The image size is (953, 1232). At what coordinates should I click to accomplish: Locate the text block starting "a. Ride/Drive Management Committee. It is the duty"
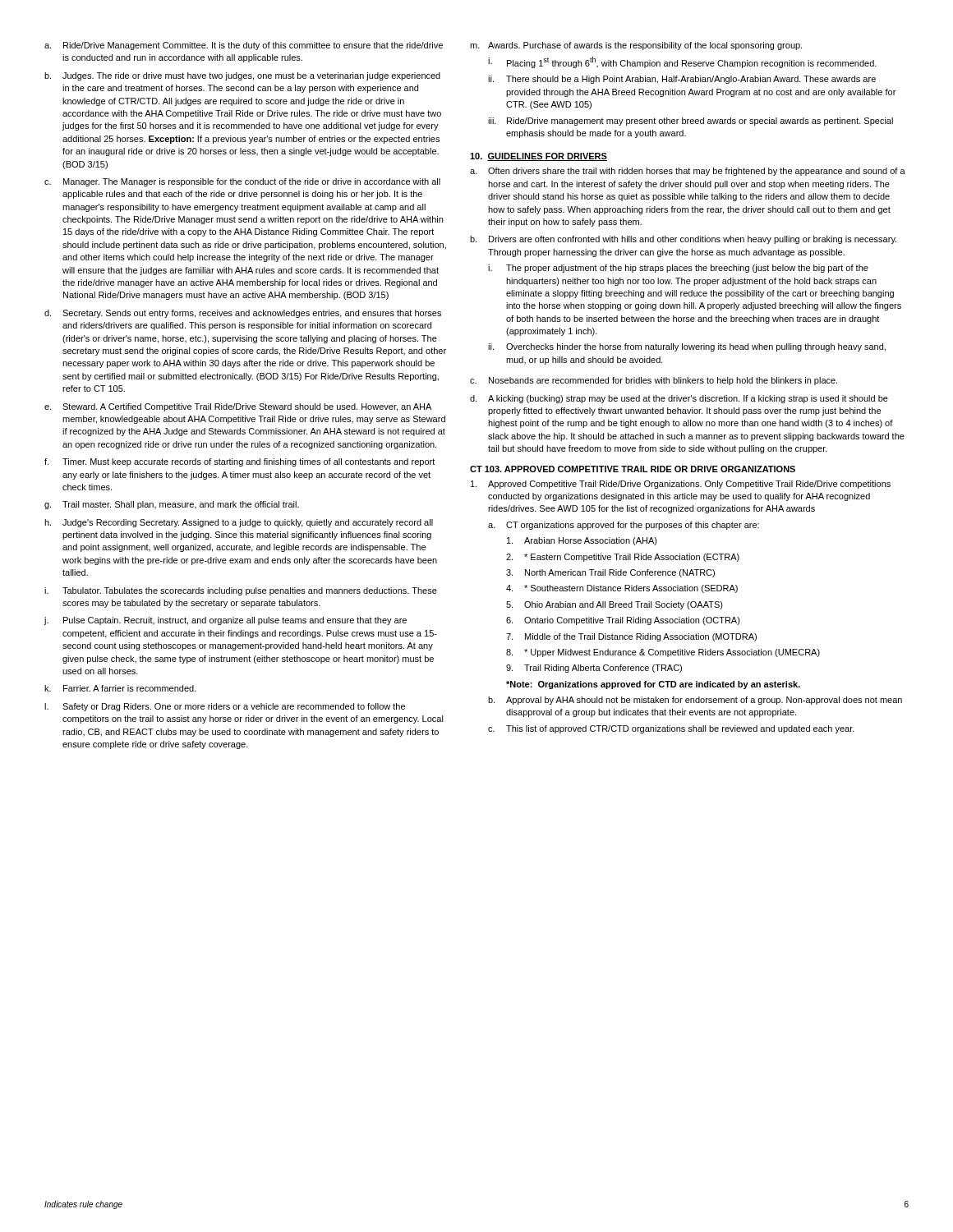pyautogui.click(x=246, y=52)
